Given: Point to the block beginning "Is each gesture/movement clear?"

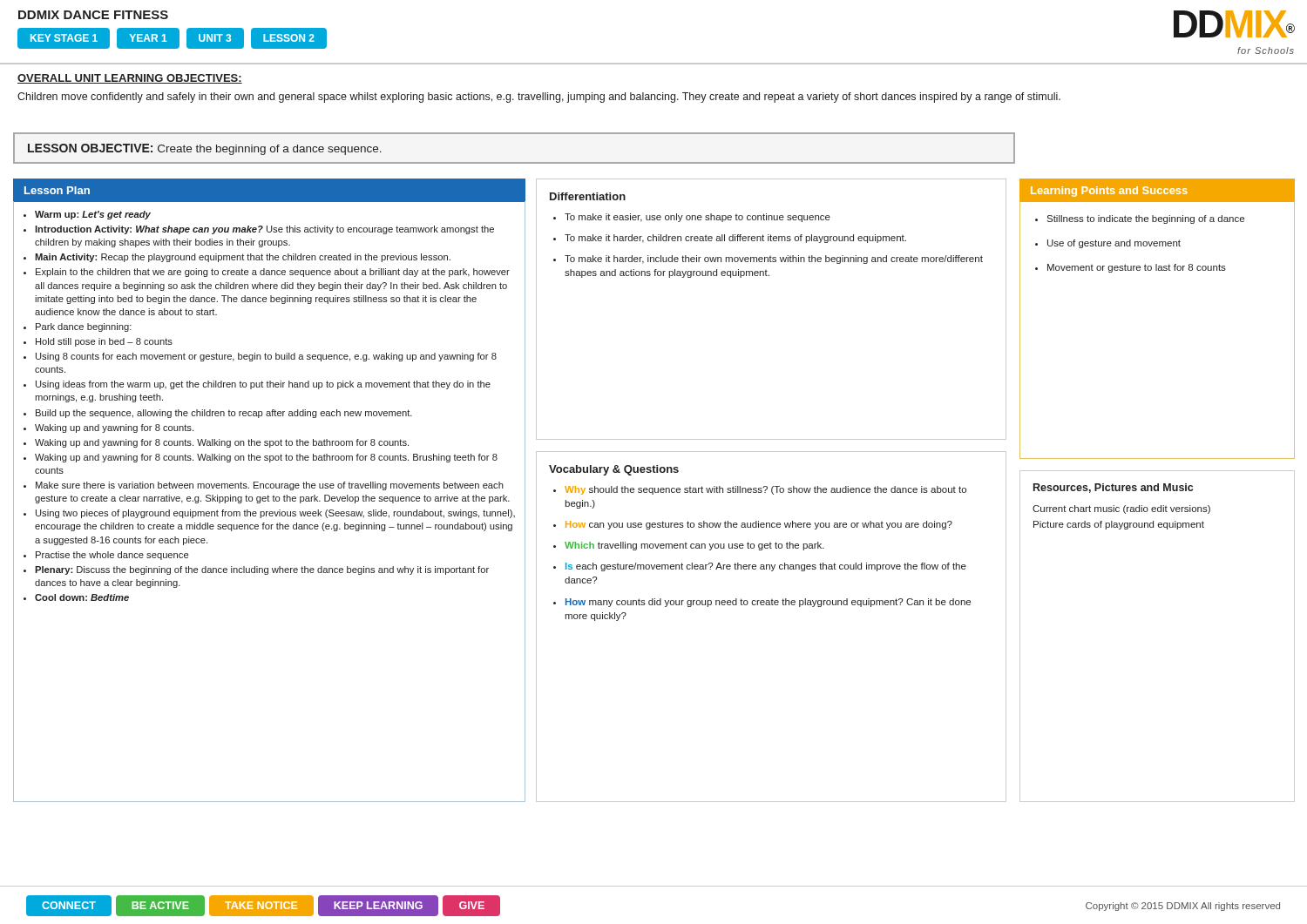Looking at the screenshot, I should point(765,573).
